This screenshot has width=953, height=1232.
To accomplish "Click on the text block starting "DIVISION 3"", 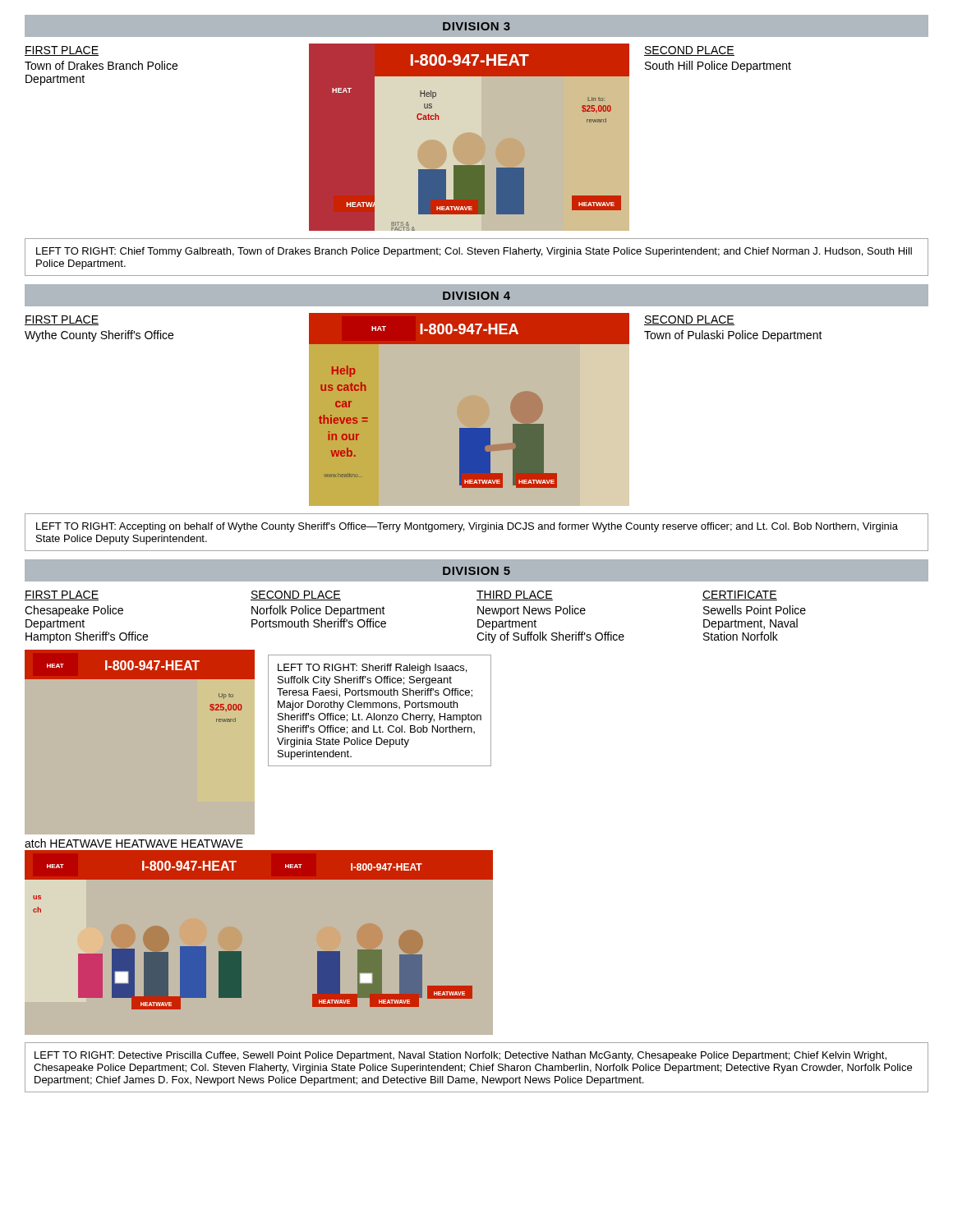I will pos(476,26).
